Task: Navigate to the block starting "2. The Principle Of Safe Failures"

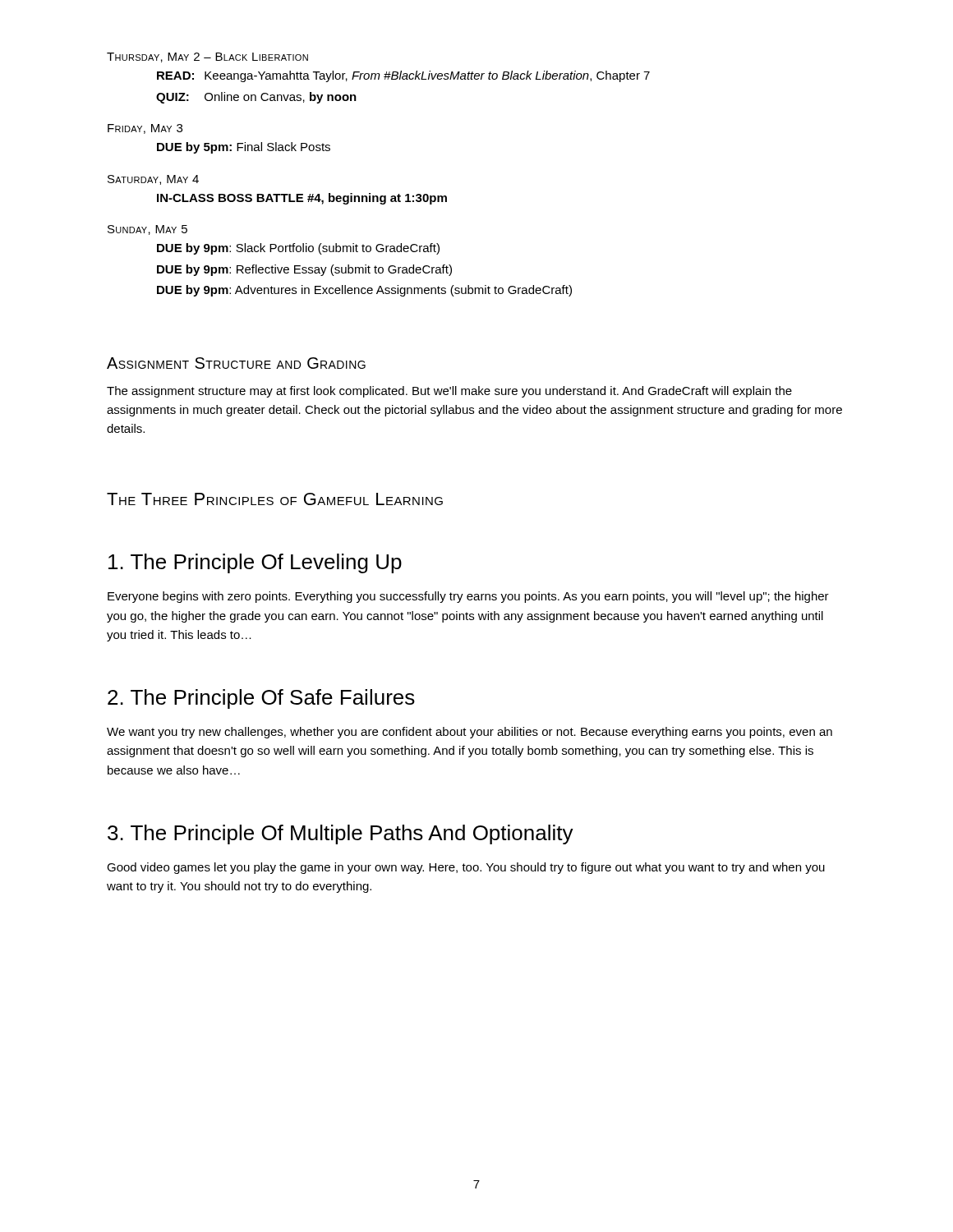Action: coord(261,697)
